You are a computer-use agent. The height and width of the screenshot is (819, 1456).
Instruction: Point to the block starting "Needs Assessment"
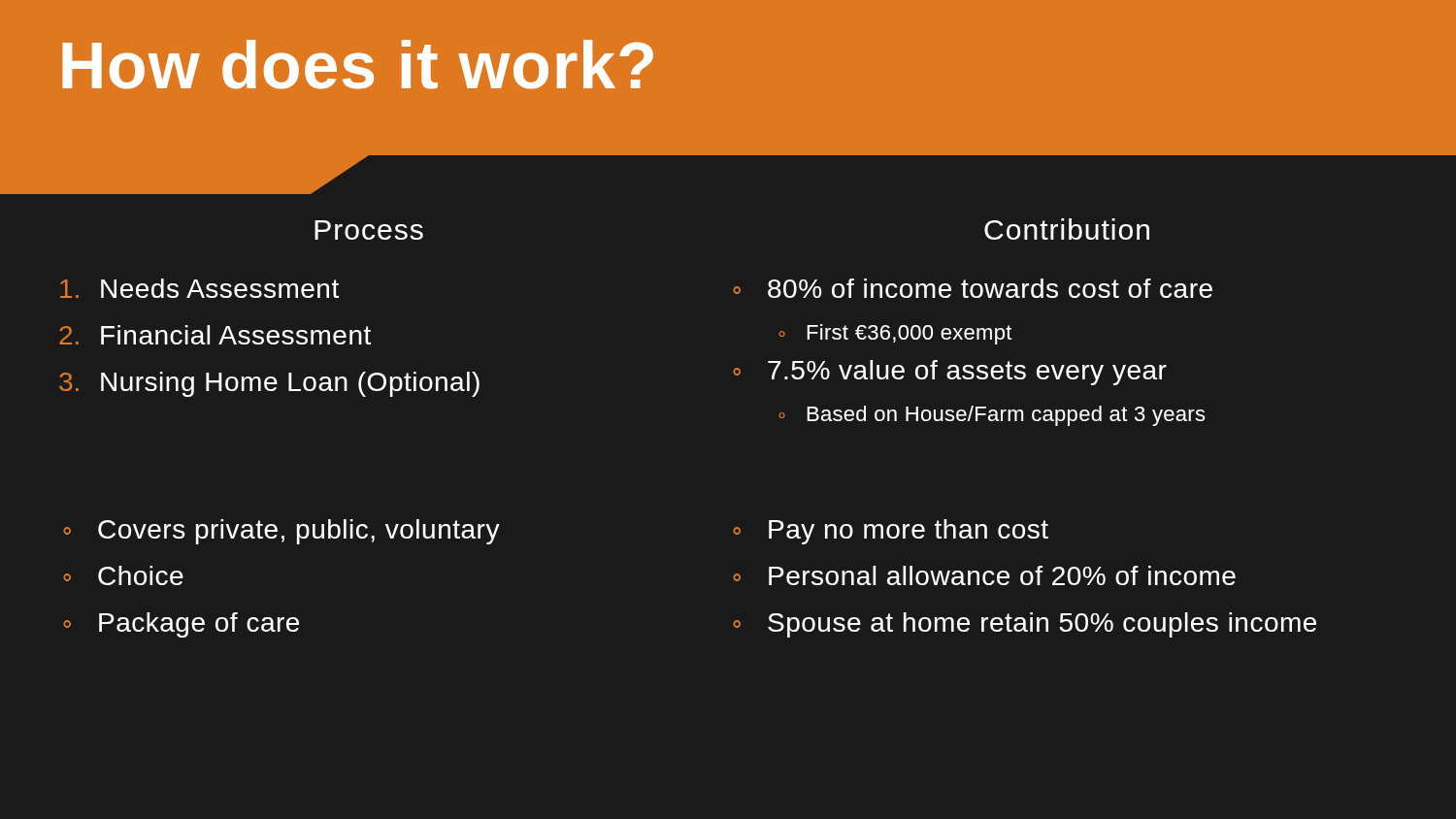click(199, 289)
